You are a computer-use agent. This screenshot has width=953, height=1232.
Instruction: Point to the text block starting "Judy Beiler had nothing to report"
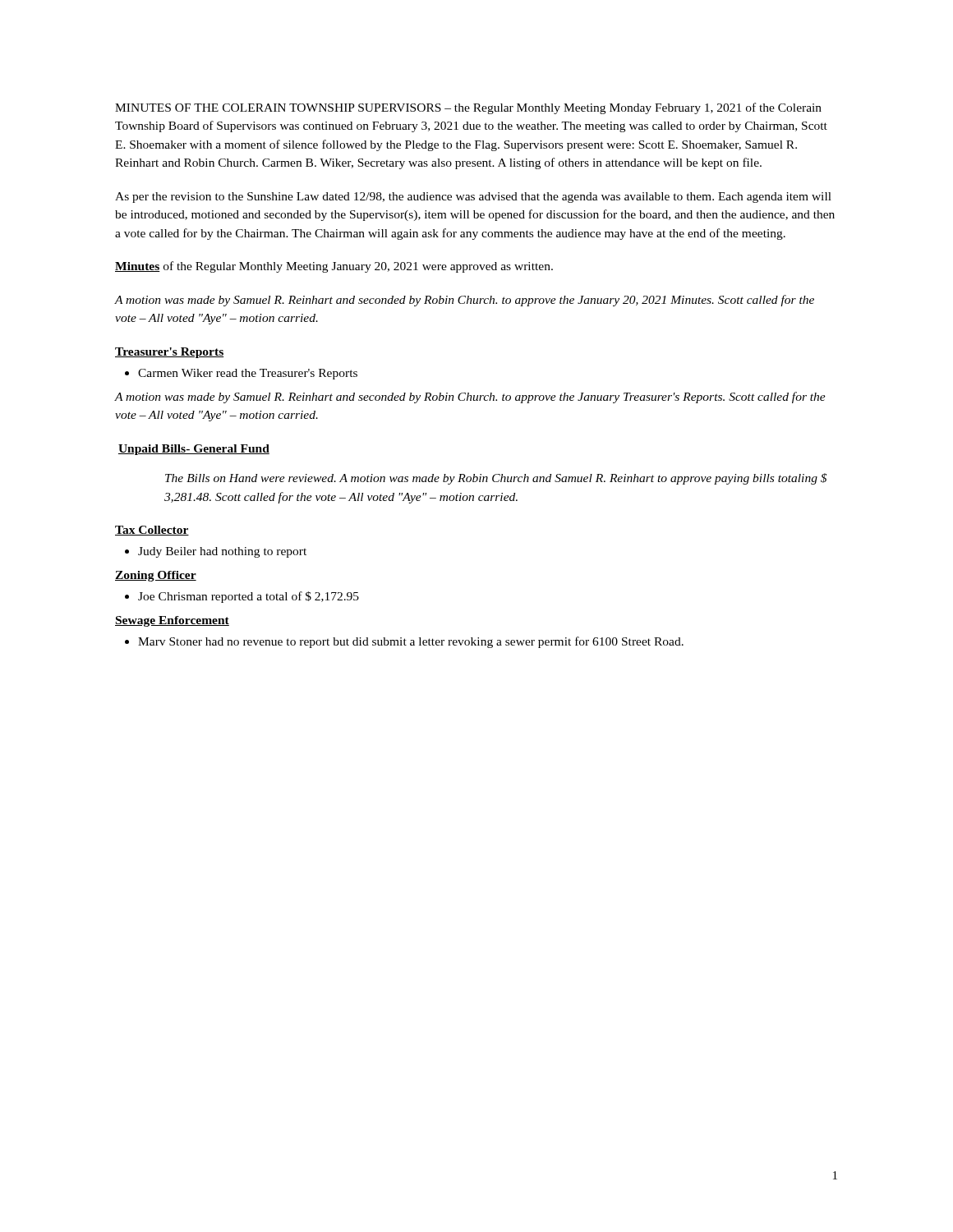pos(216,552)
